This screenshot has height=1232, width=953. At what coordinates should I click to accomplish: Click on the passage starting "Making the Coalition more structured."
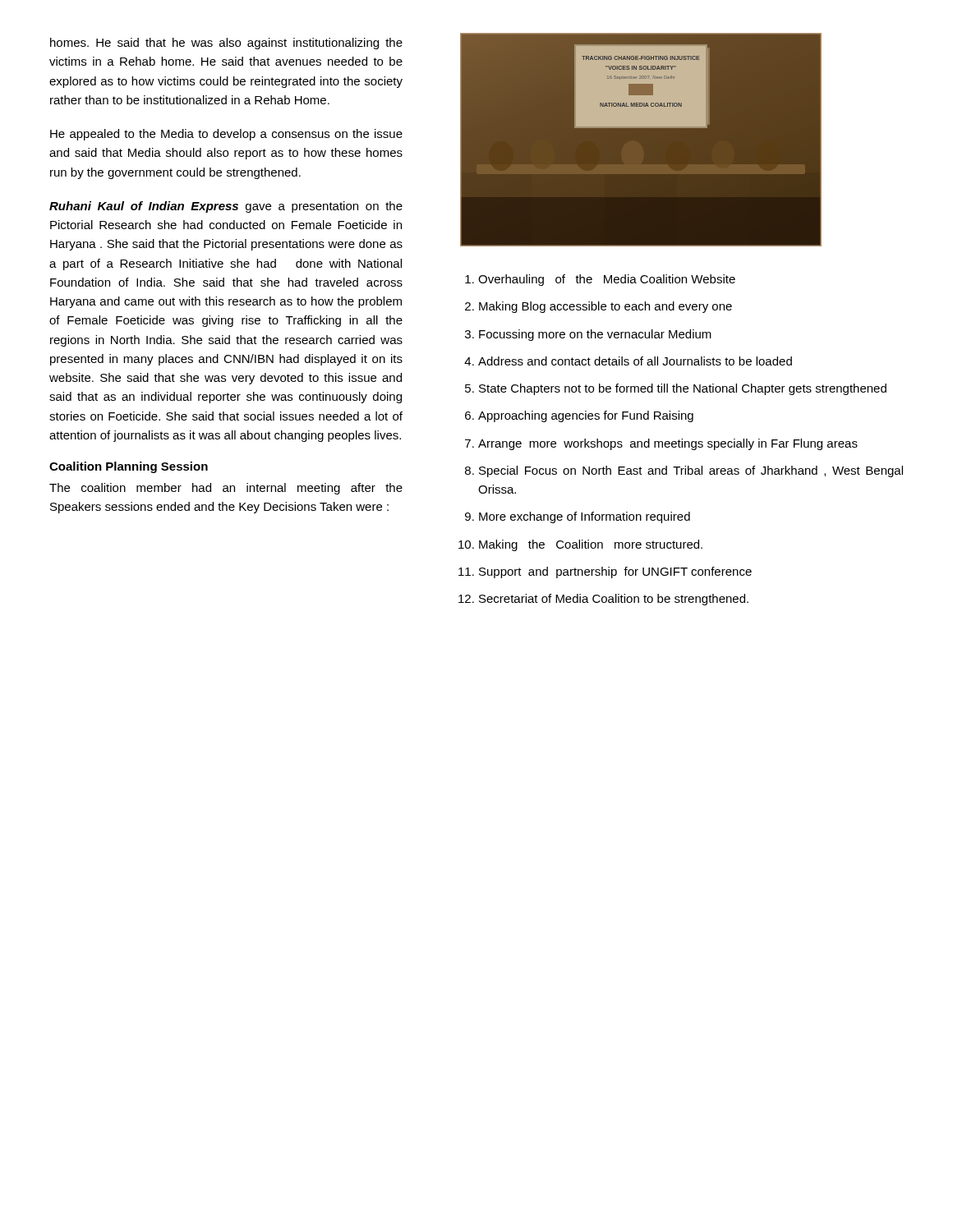591,544
